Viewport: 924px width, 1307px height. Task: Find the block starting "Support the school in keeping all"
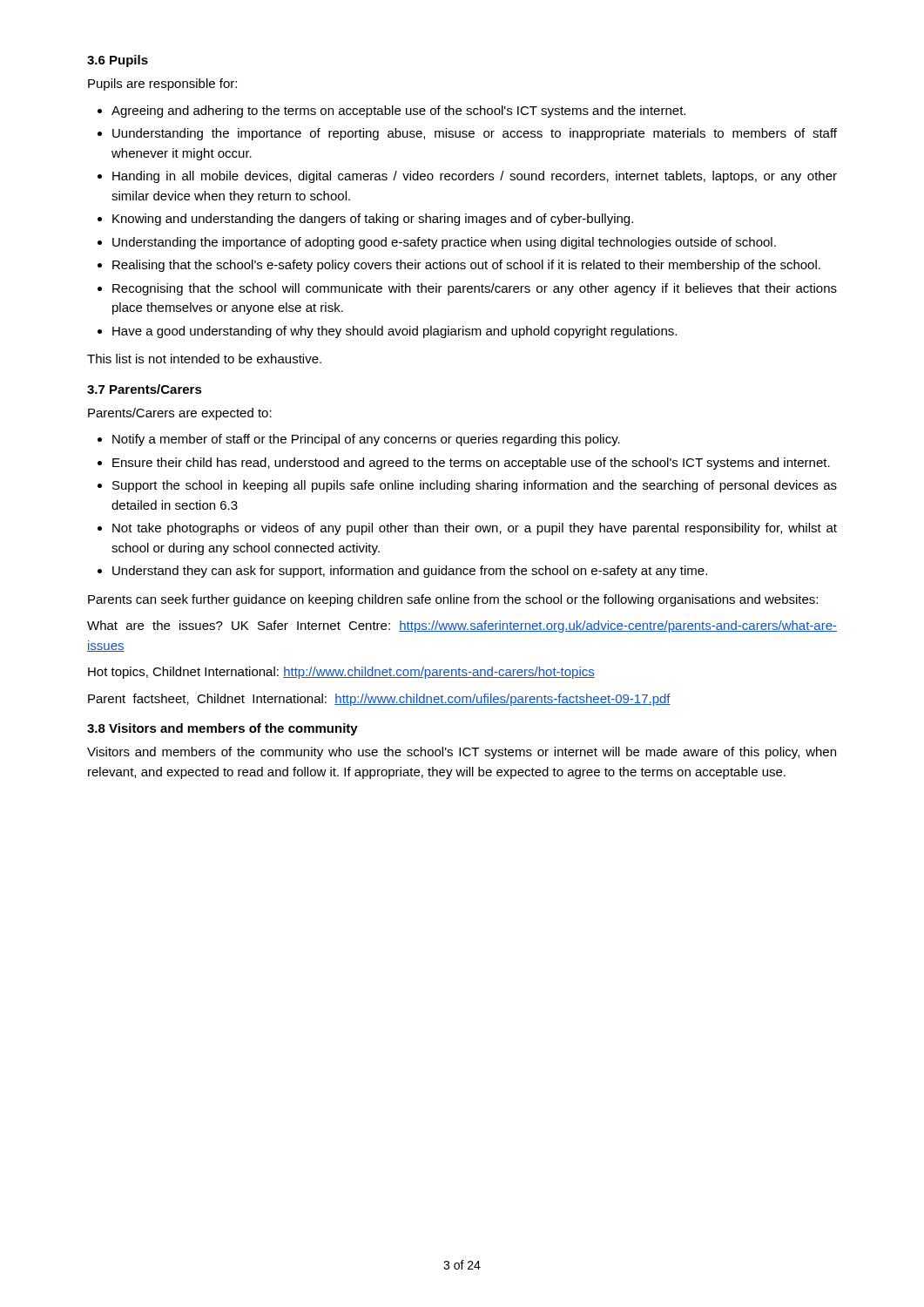pyautogui.click(x=474, y=495)
